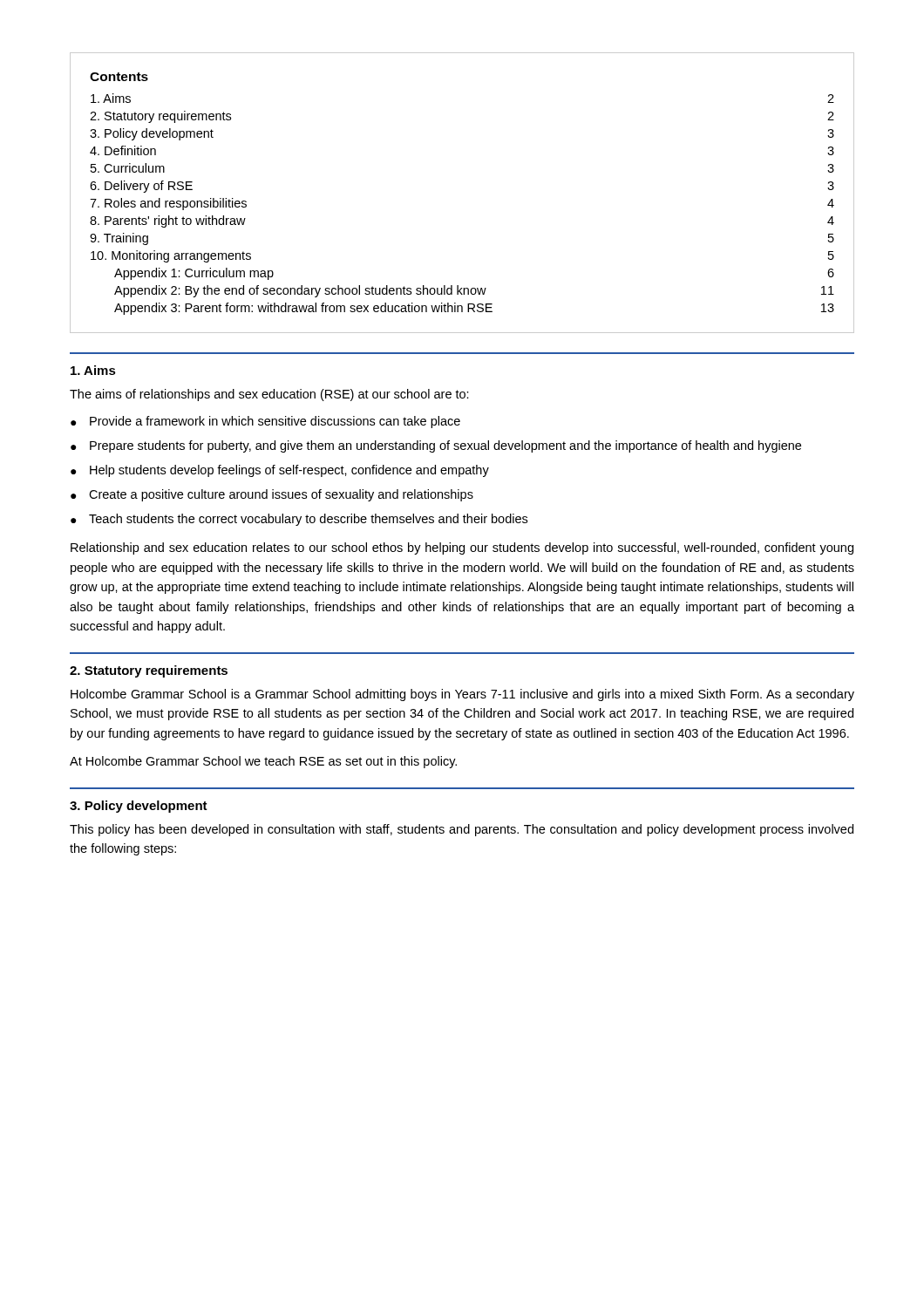Locate the block of text that opens with "Appendix 2: By the"
This screenshot has width=924, height=1308.
pyautogui.click(x=474, y=290)
